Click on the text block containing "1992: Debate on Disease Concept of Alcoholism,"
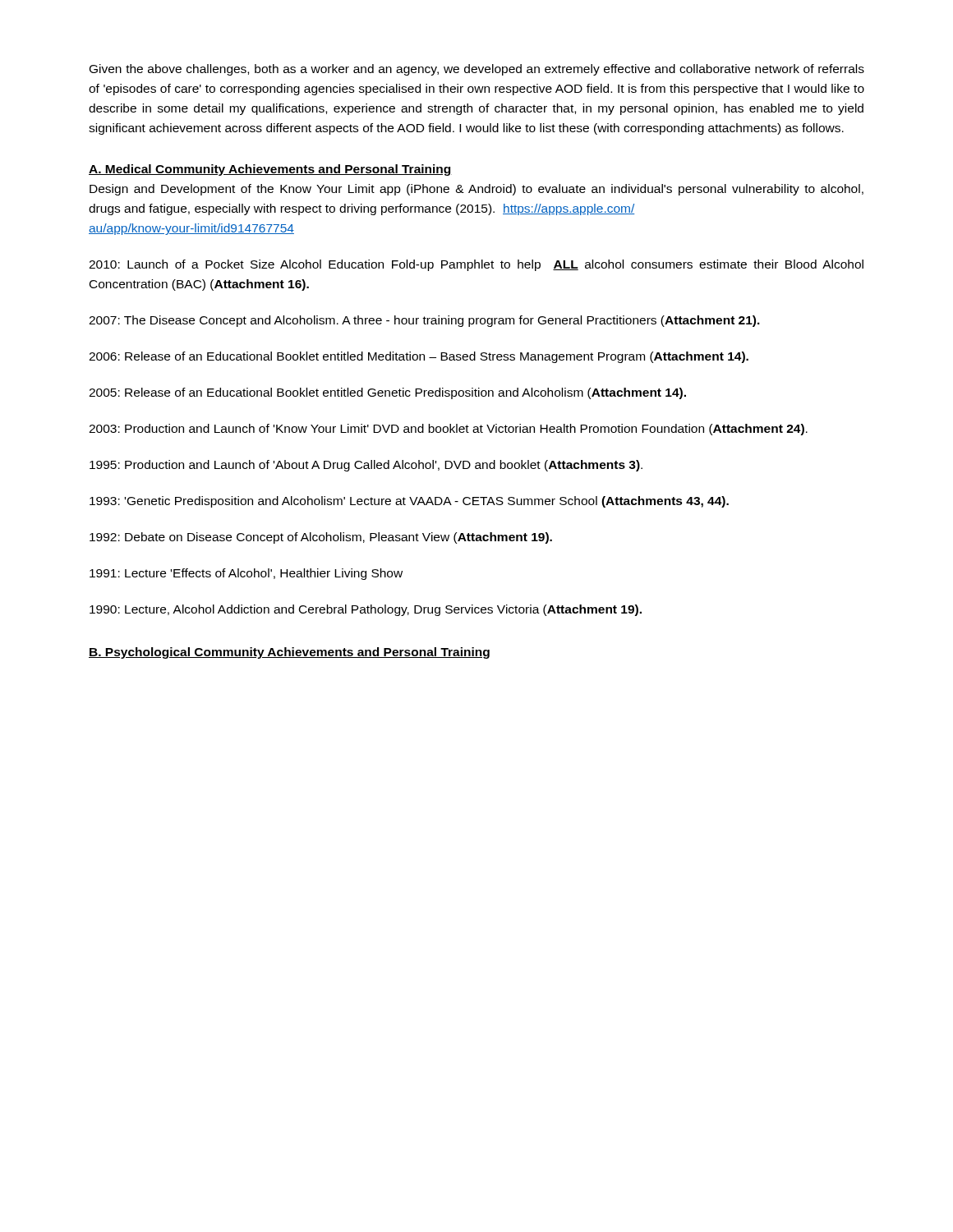Viewport: 953px width, 1232px height. pyautogui.click(x=321, y=537)
